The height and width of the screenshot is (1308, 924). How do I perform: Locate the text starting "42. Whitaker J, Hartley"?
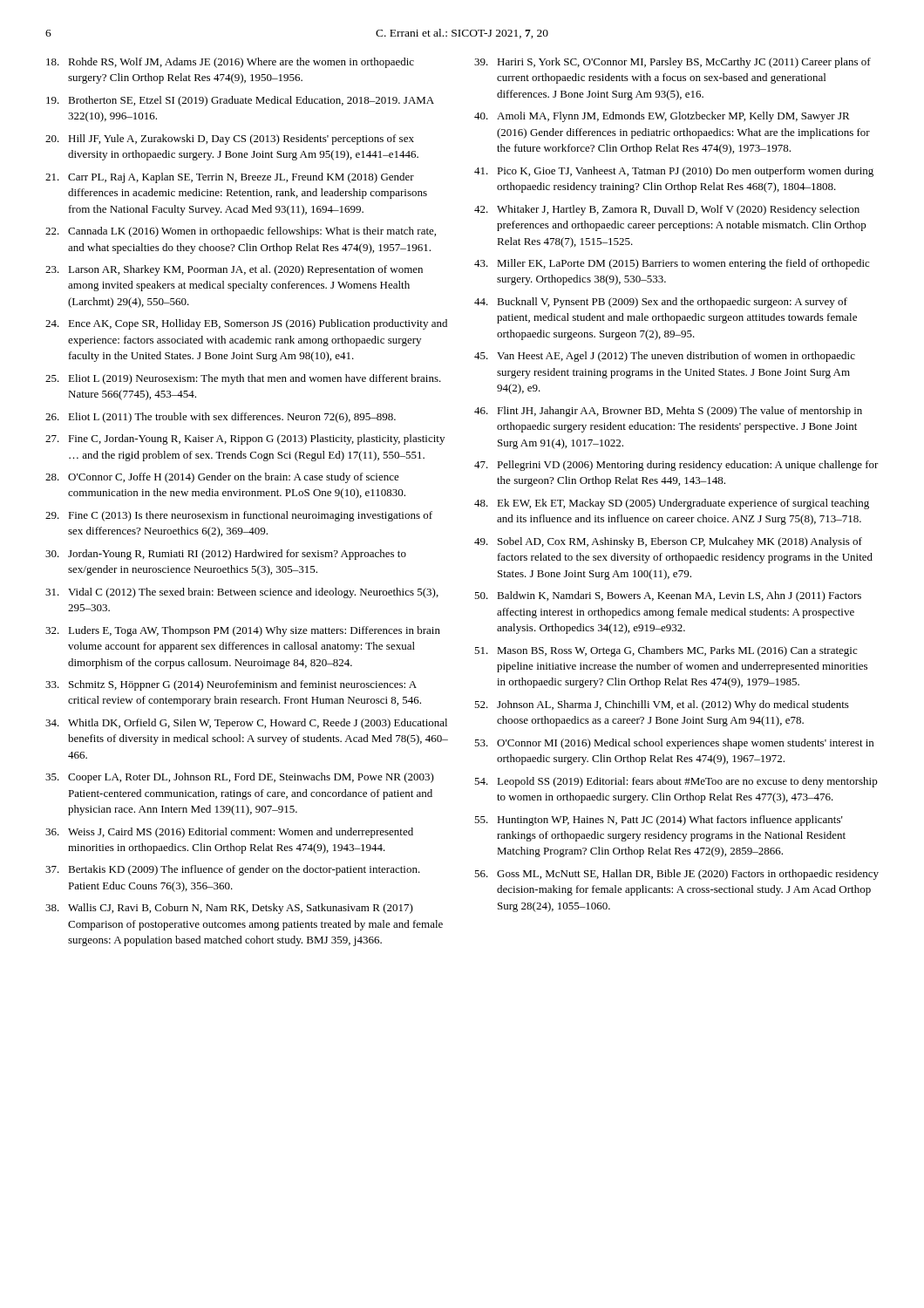676,225
